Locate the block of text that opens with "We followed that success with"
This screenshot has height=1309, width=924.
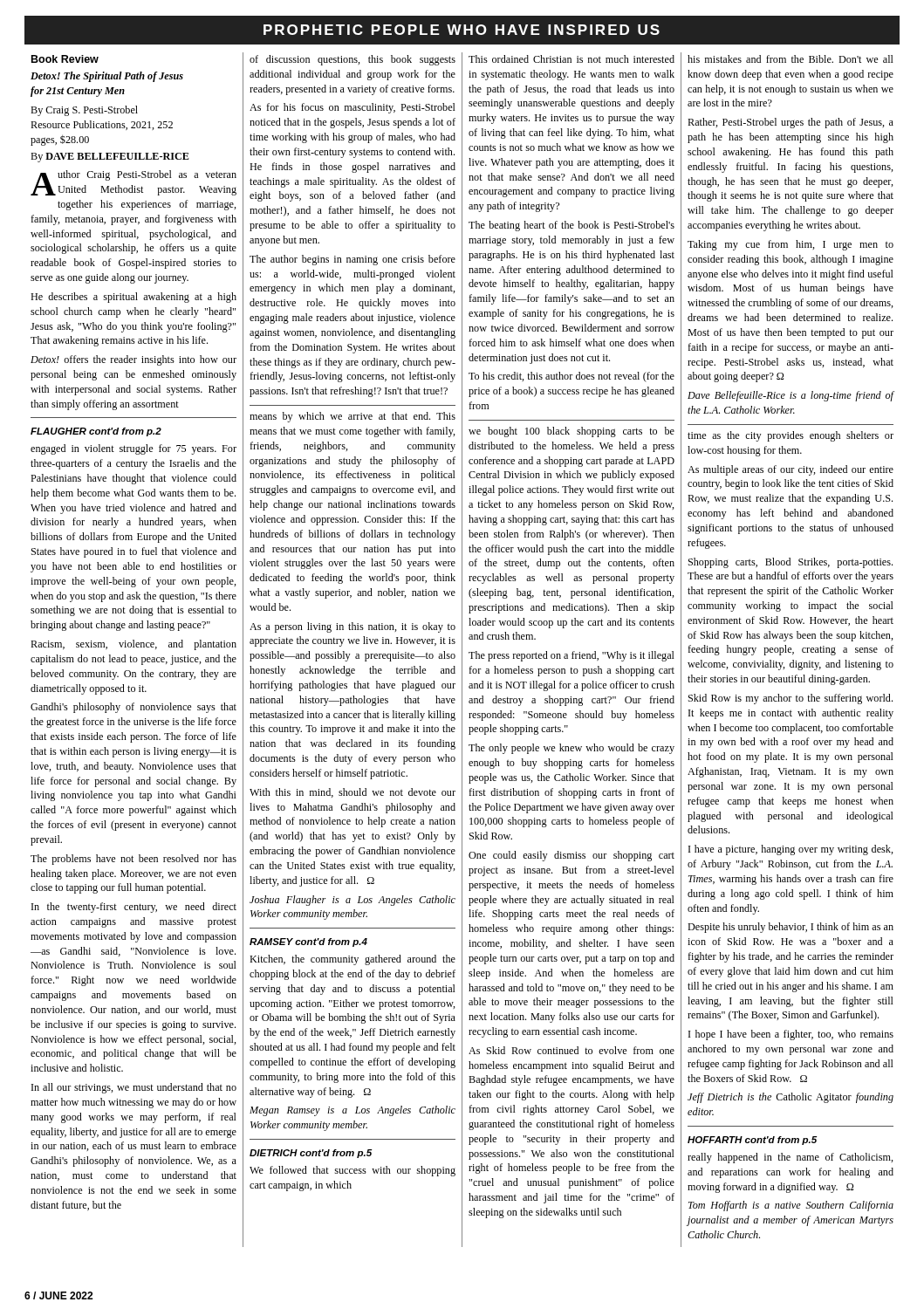click(353, 1178)
